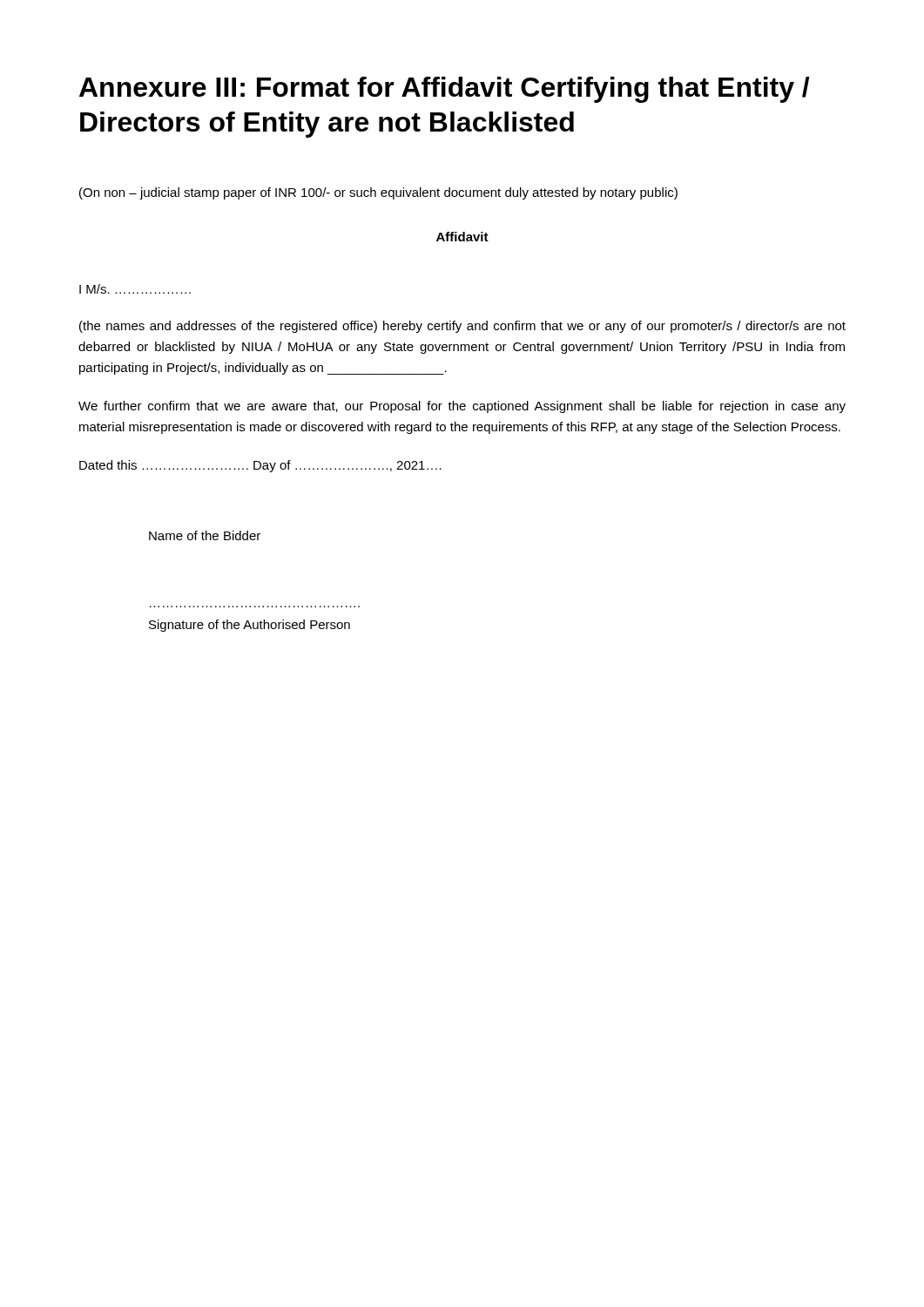Where is the title that starts "Annexure III: Format for Affidavit"?
924x1307 pixels.
[462, 105]
